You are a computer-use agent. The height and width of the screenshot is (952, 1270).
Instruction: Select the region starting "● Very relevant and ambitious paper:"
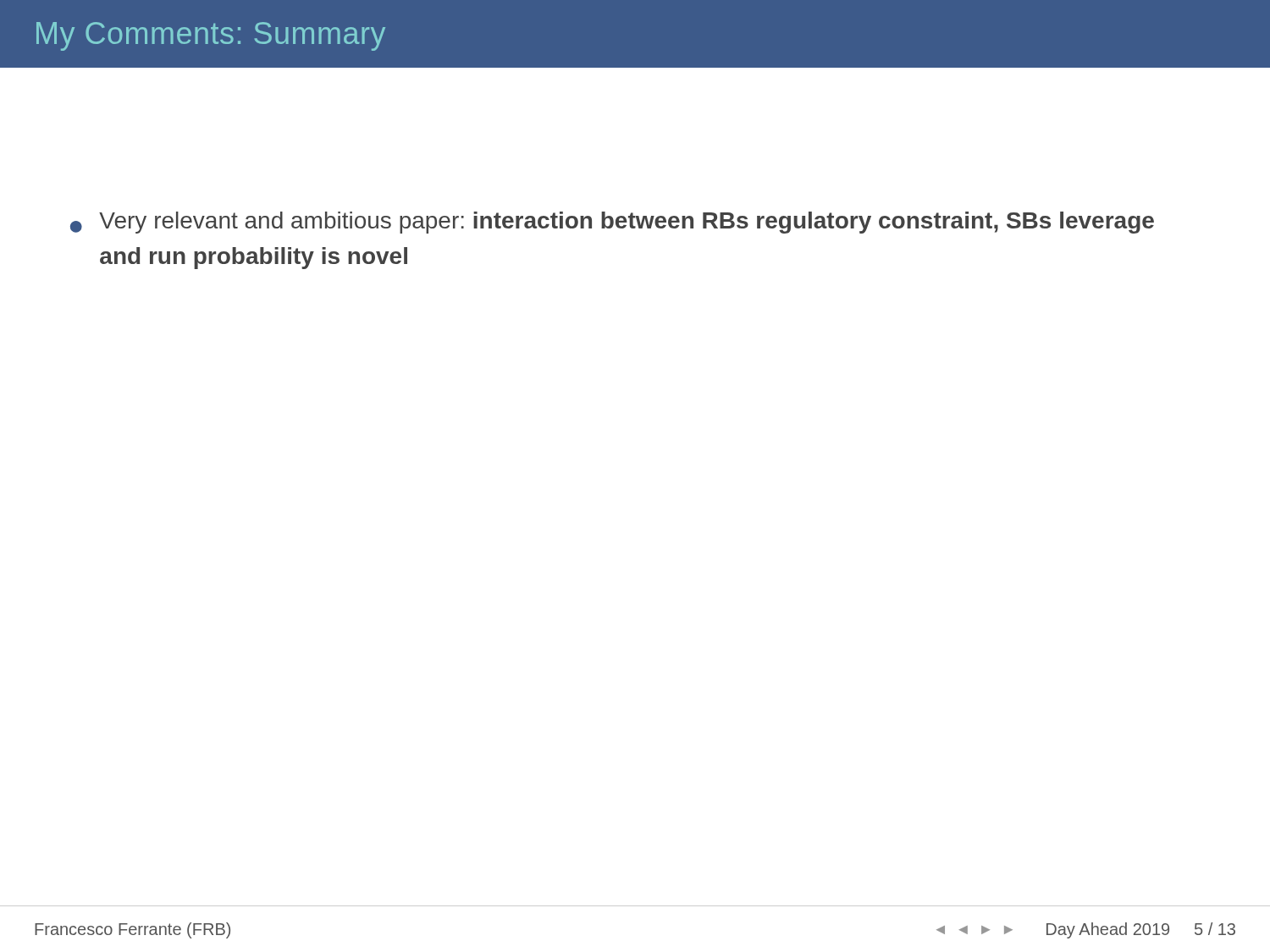[635, 239]
